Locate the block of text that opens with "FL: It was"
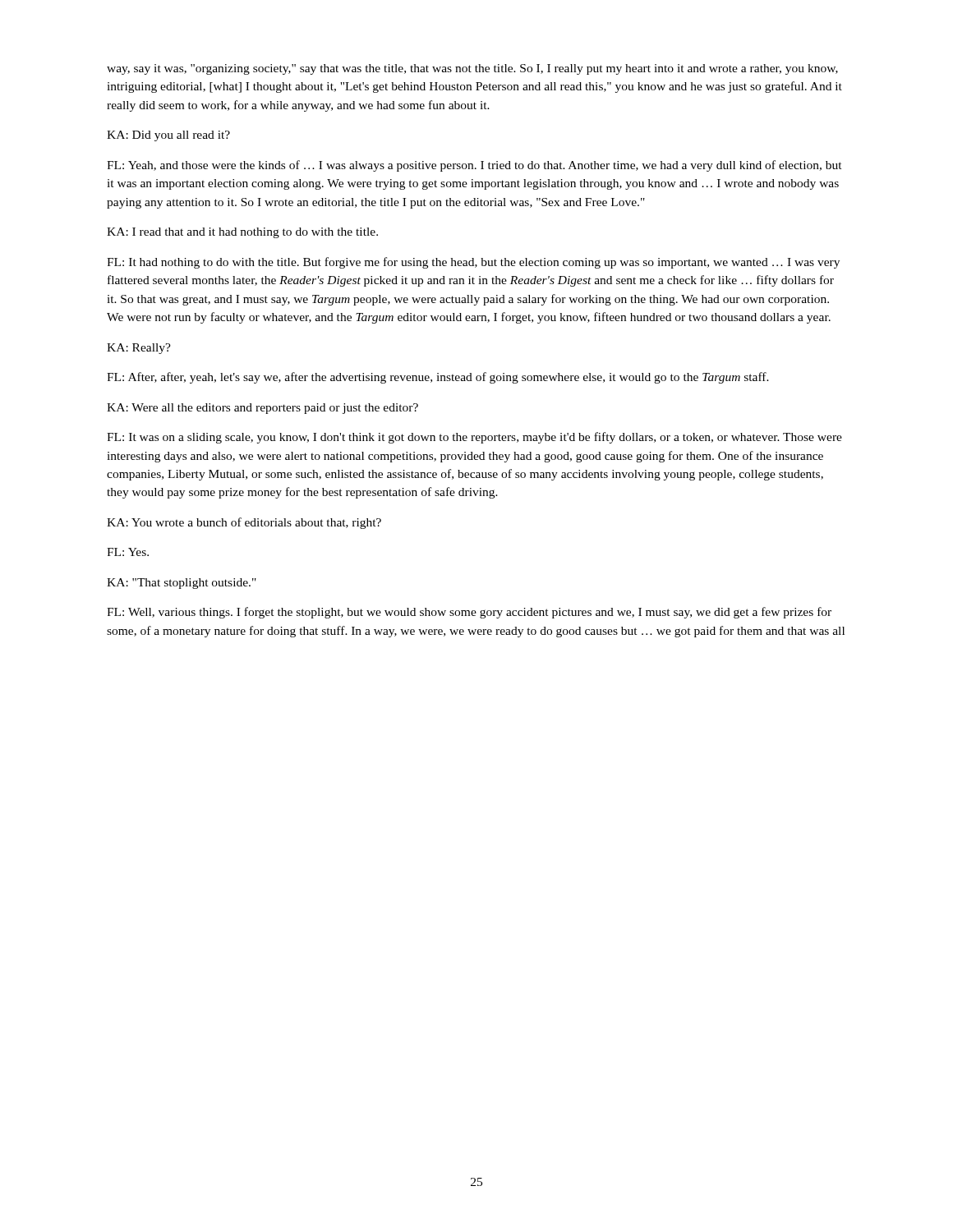 [476, 465]
